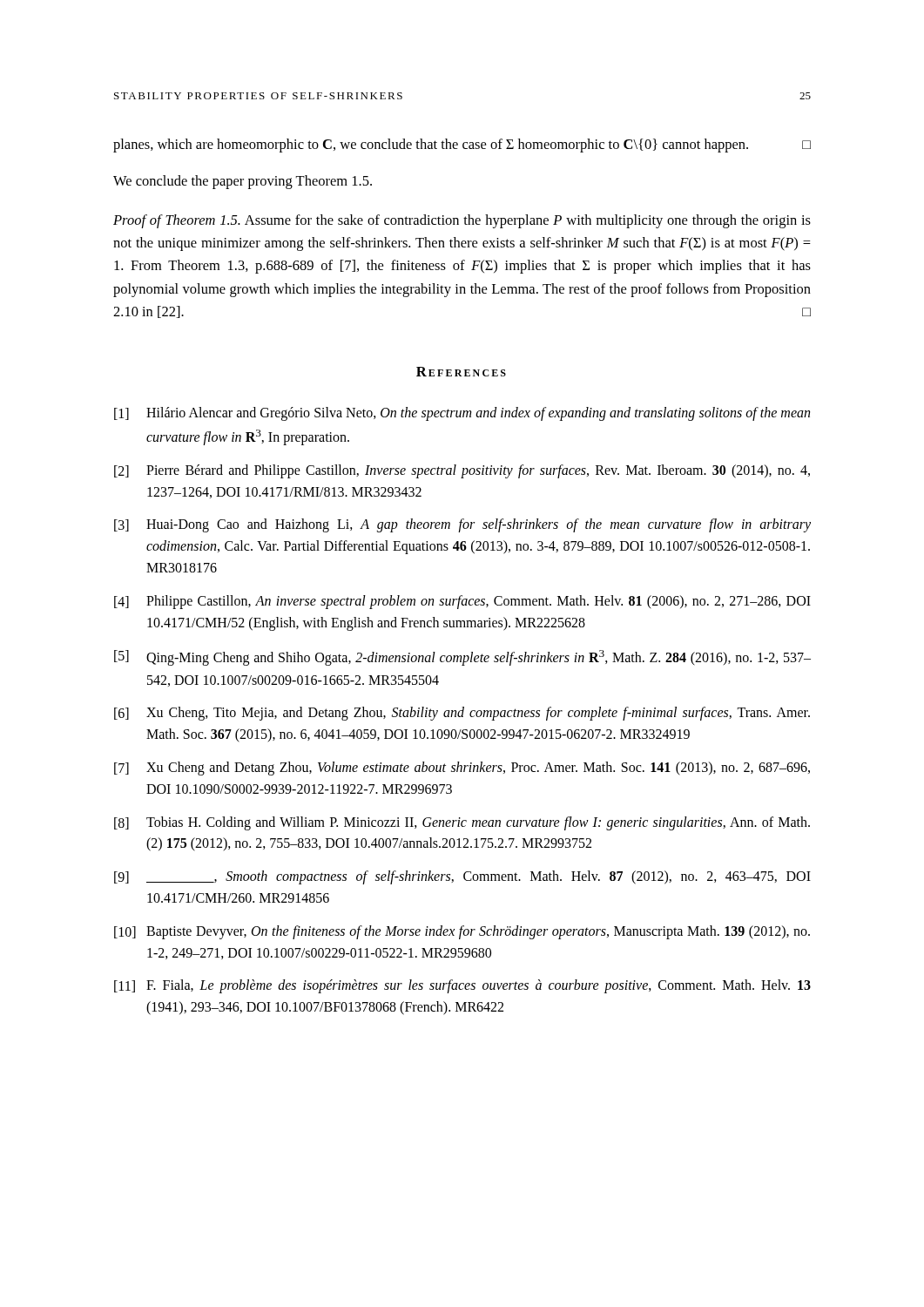Click on the list item that says "[3] Huai-Dong Cao"
924x1307 pixels.
tap(462, 547)
